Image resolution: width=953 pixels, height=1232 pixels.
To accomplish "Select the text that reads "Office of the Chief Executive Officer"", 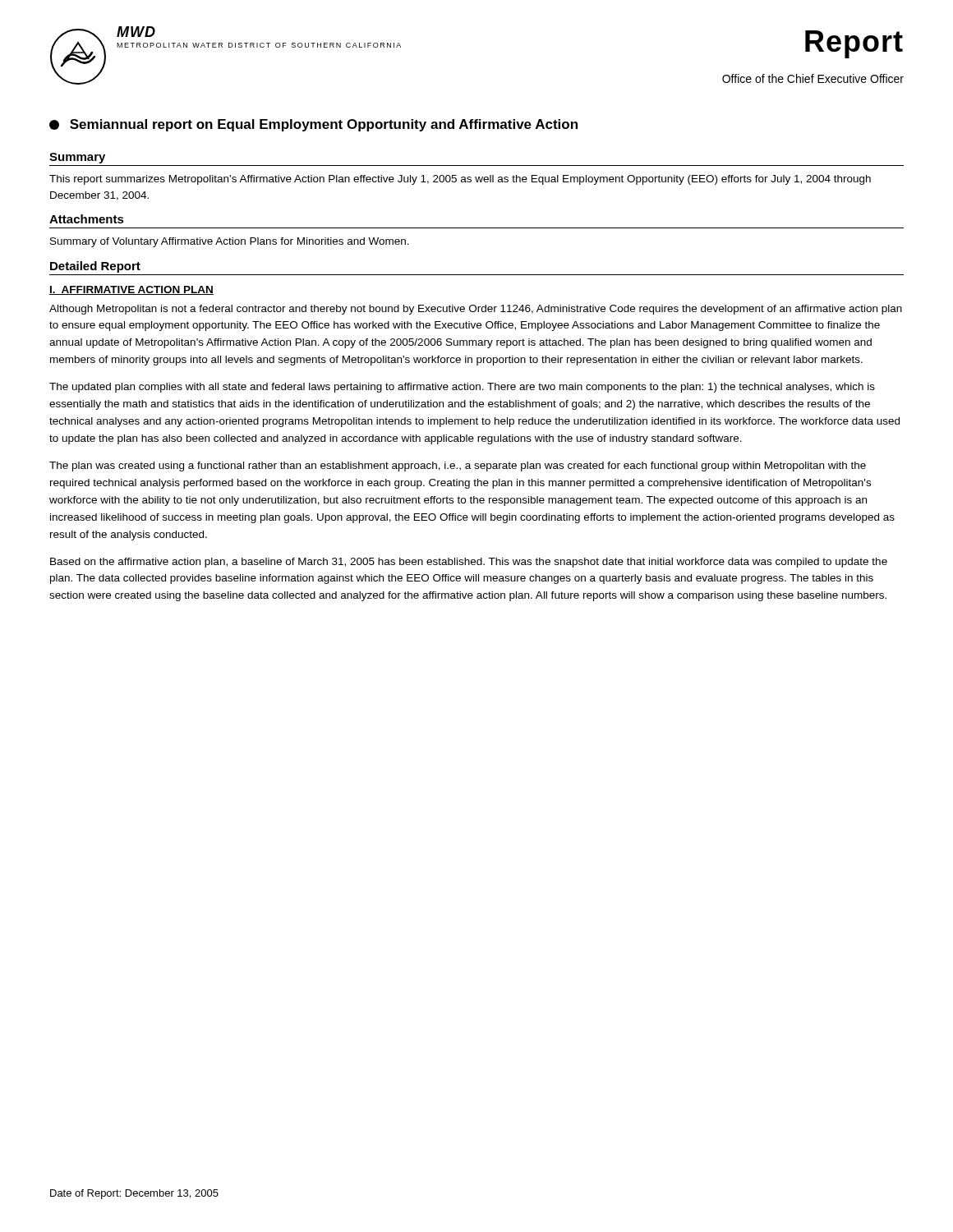I will pyautogui.click(x=813, y=79).
